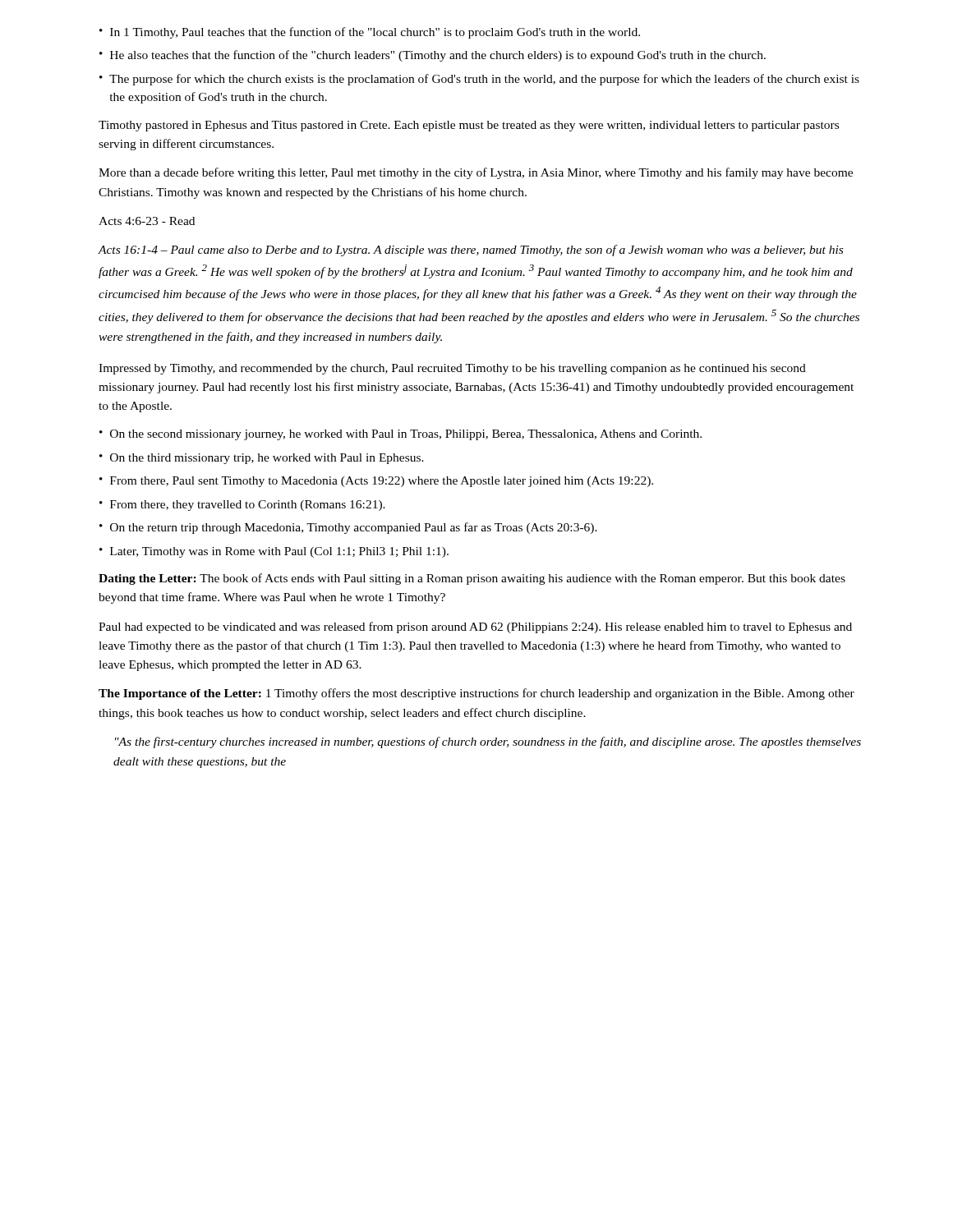
Task: Select the list item that says "• Later, Timothy was in"
Action: click(274, 551)
